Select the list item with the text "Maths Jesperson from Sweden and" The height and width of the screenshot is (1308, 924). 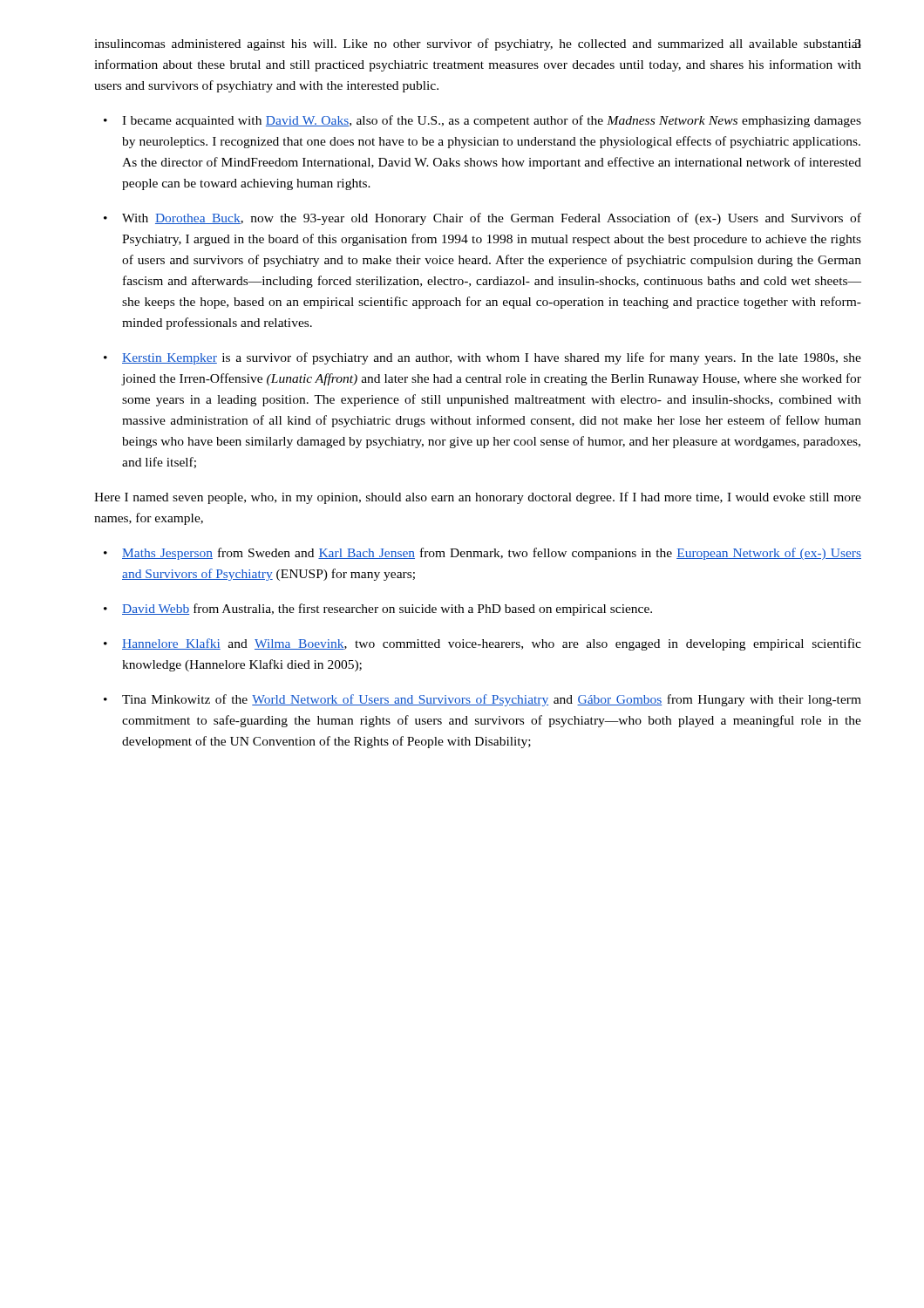pos(492,563)
